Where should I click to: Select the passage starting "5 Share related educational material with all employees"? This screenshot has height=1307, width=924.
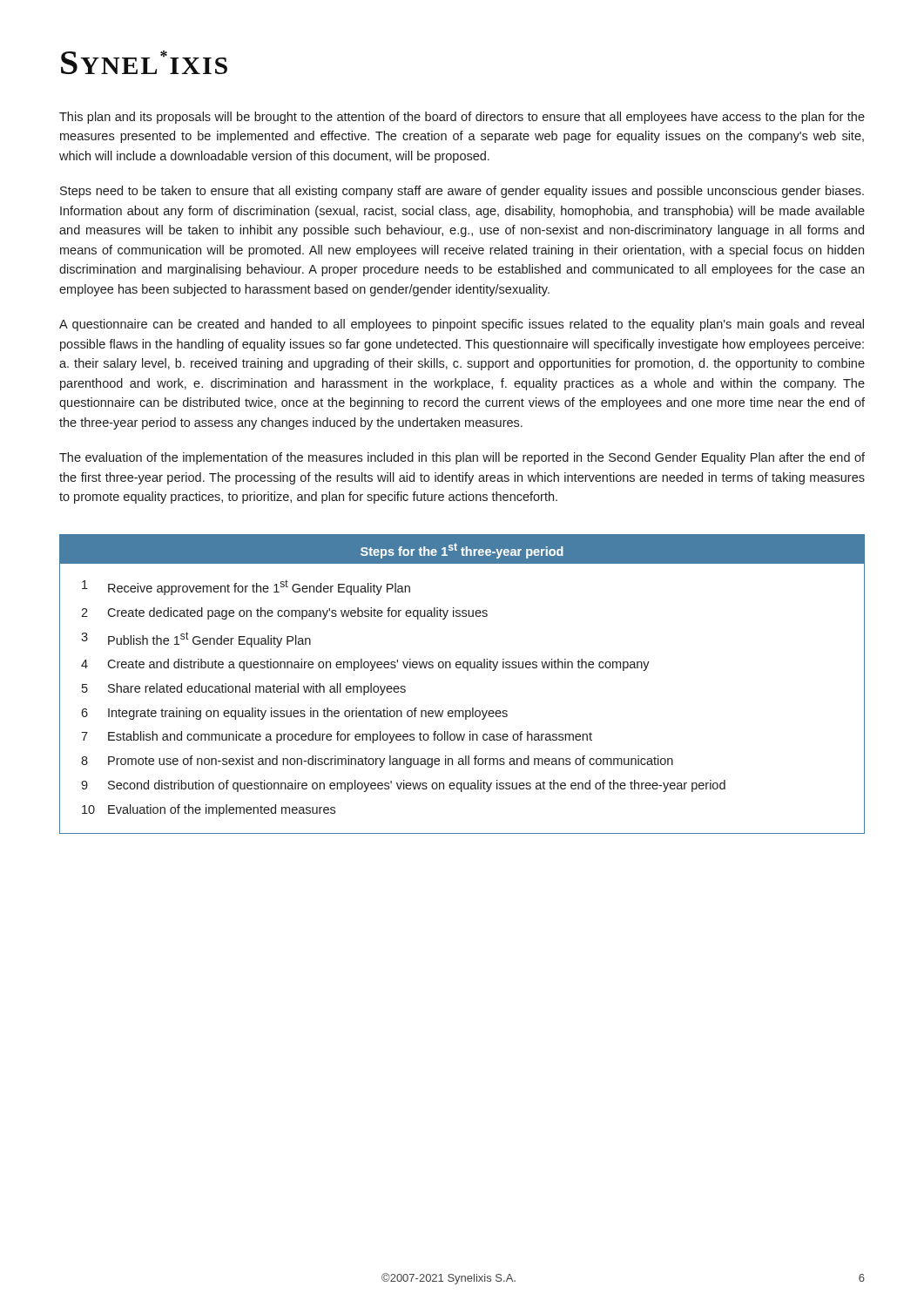244,689
